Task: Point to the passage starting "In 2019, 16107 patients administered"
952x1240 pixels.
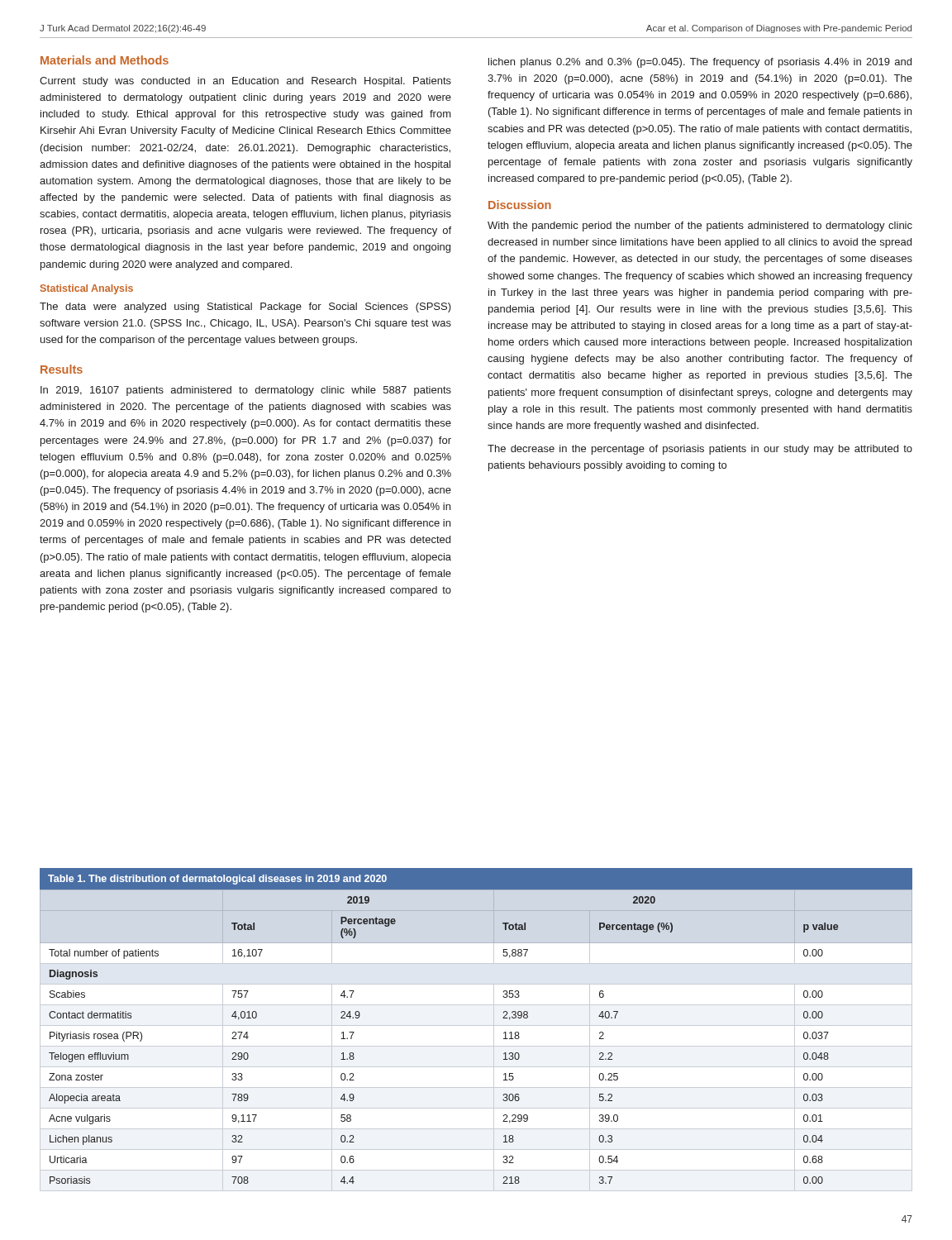Action: pos(245,498)
